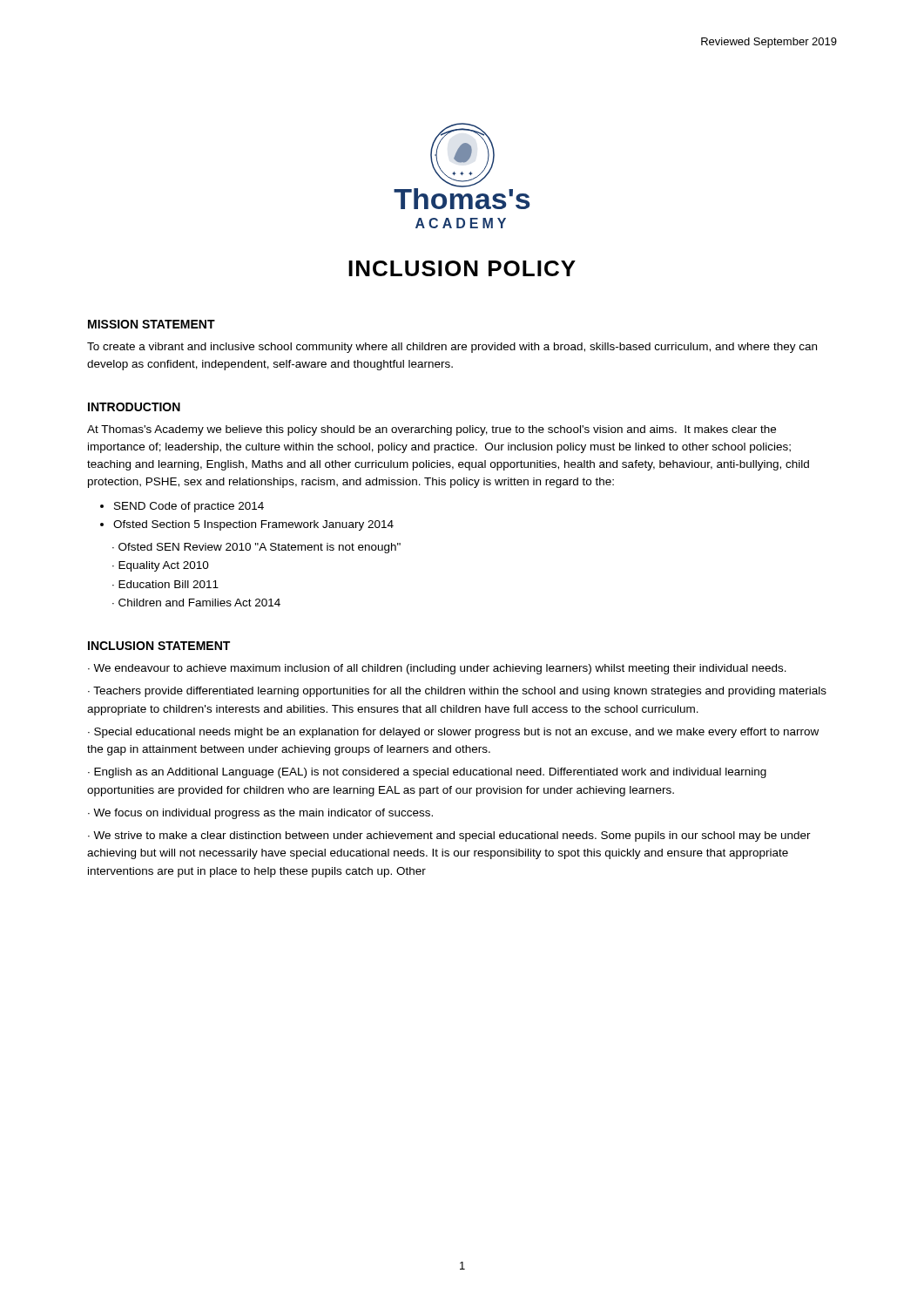Click on the text block with the text "· Special educational needs might be"
This screenshot has height=1307, width=924.
click(x=453, y=740)
